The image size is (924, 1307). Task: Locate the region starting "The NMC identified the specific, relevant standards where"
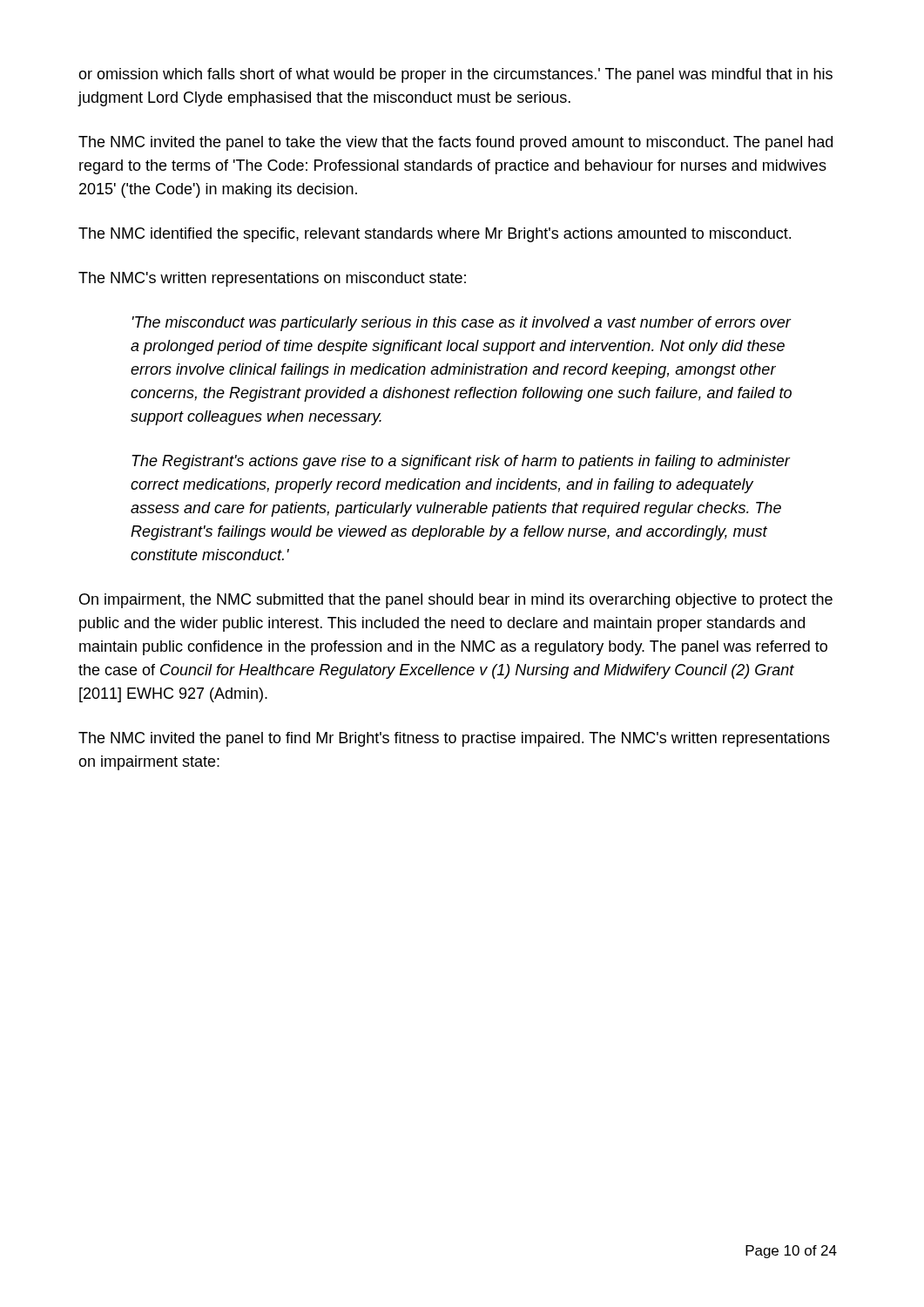pos(435,233)
